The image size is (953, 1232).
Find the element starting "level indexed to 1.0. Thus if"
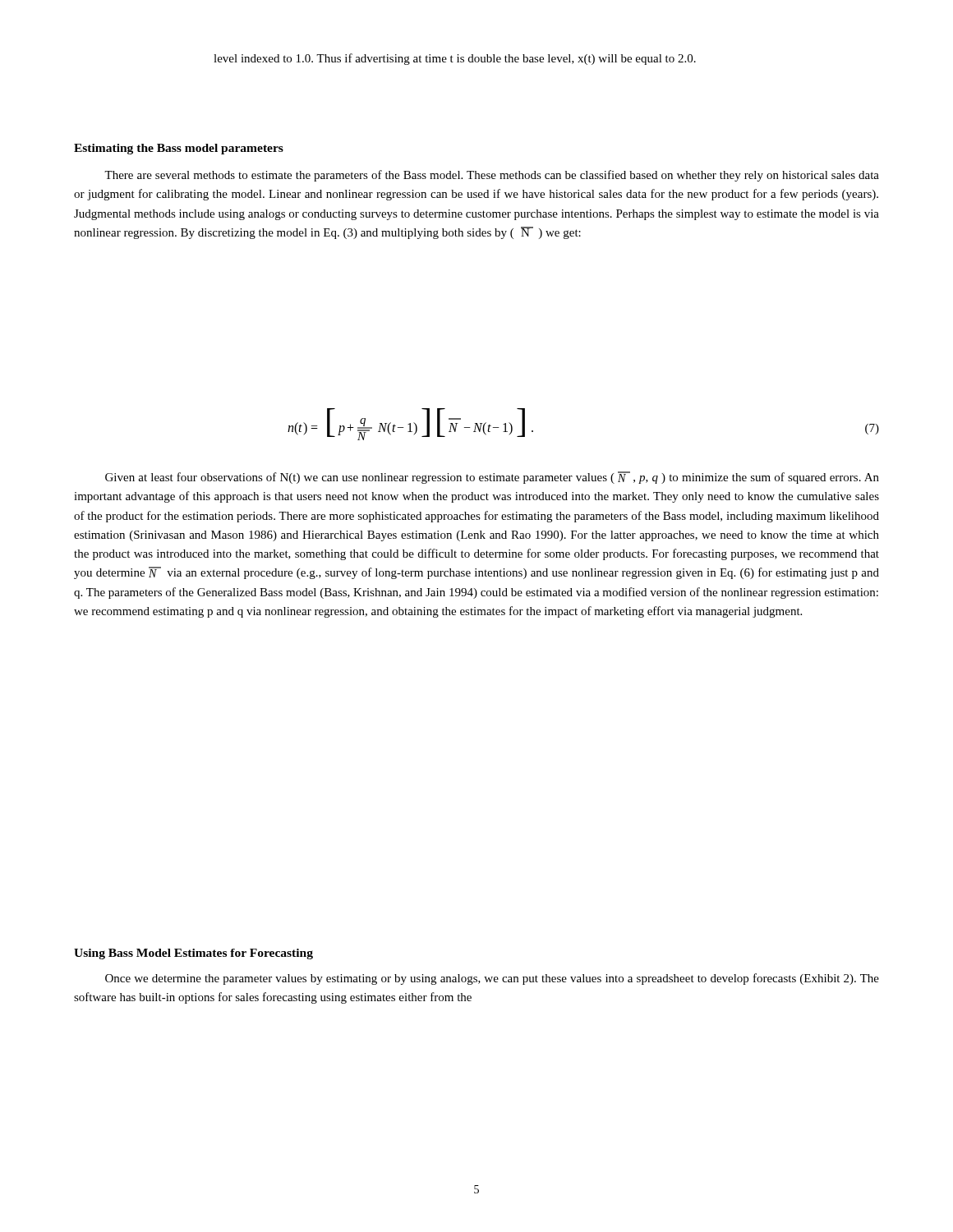455,58
